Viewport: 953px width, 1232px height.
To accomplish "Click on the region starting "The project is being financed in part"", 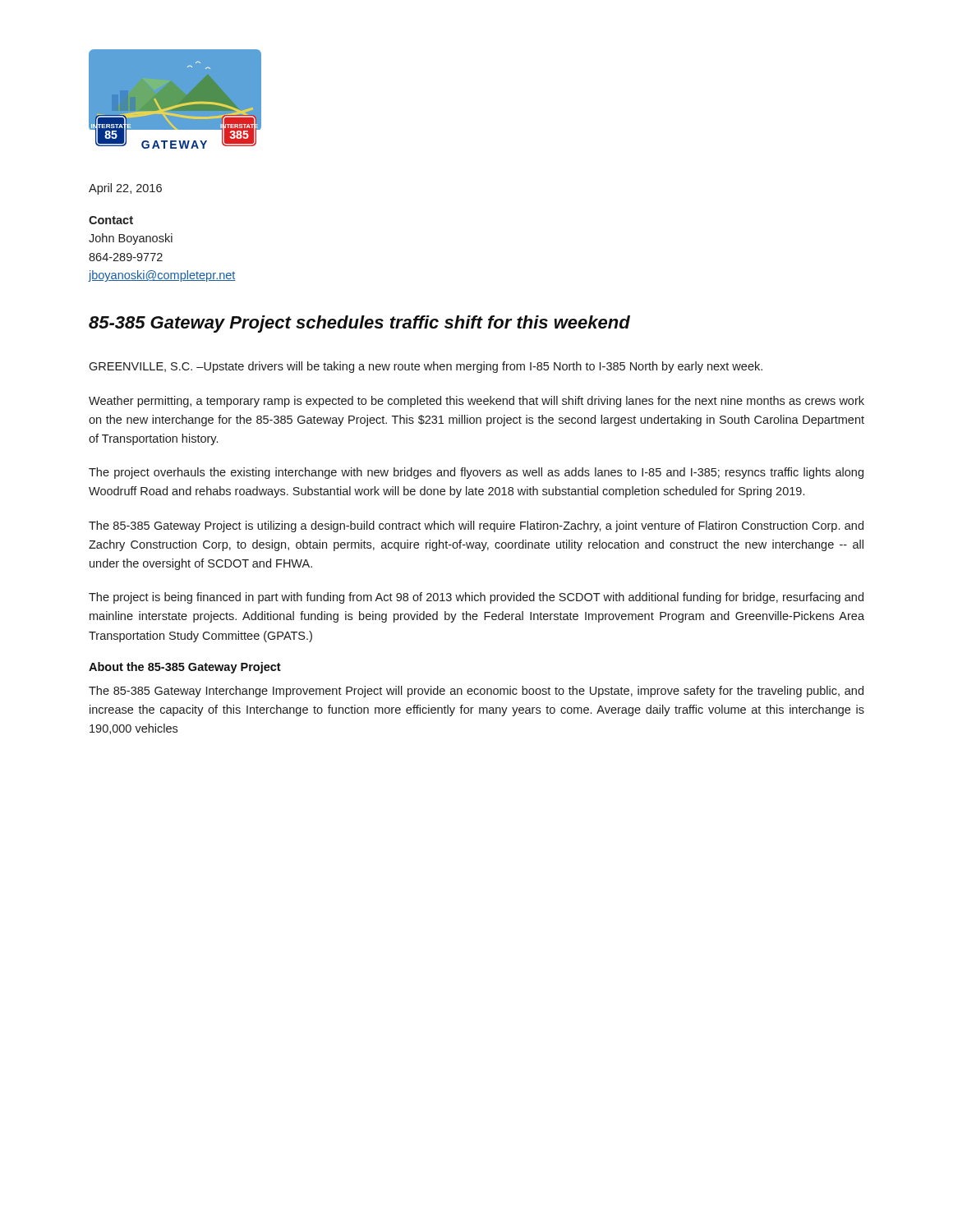I will [x=476, y=616].
